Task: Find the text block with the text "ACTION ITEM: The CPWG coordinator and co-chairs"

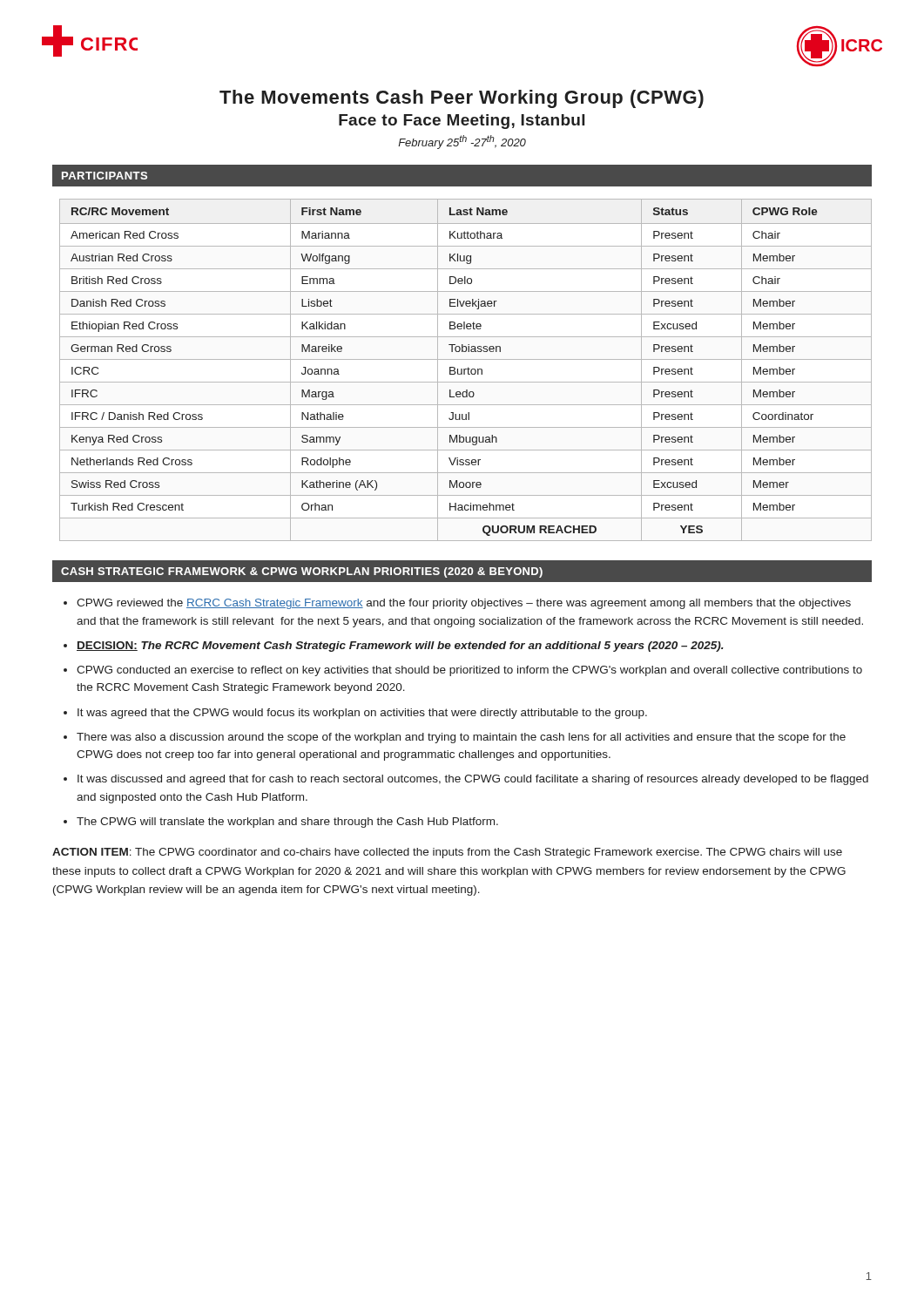Action: [449, 871]
